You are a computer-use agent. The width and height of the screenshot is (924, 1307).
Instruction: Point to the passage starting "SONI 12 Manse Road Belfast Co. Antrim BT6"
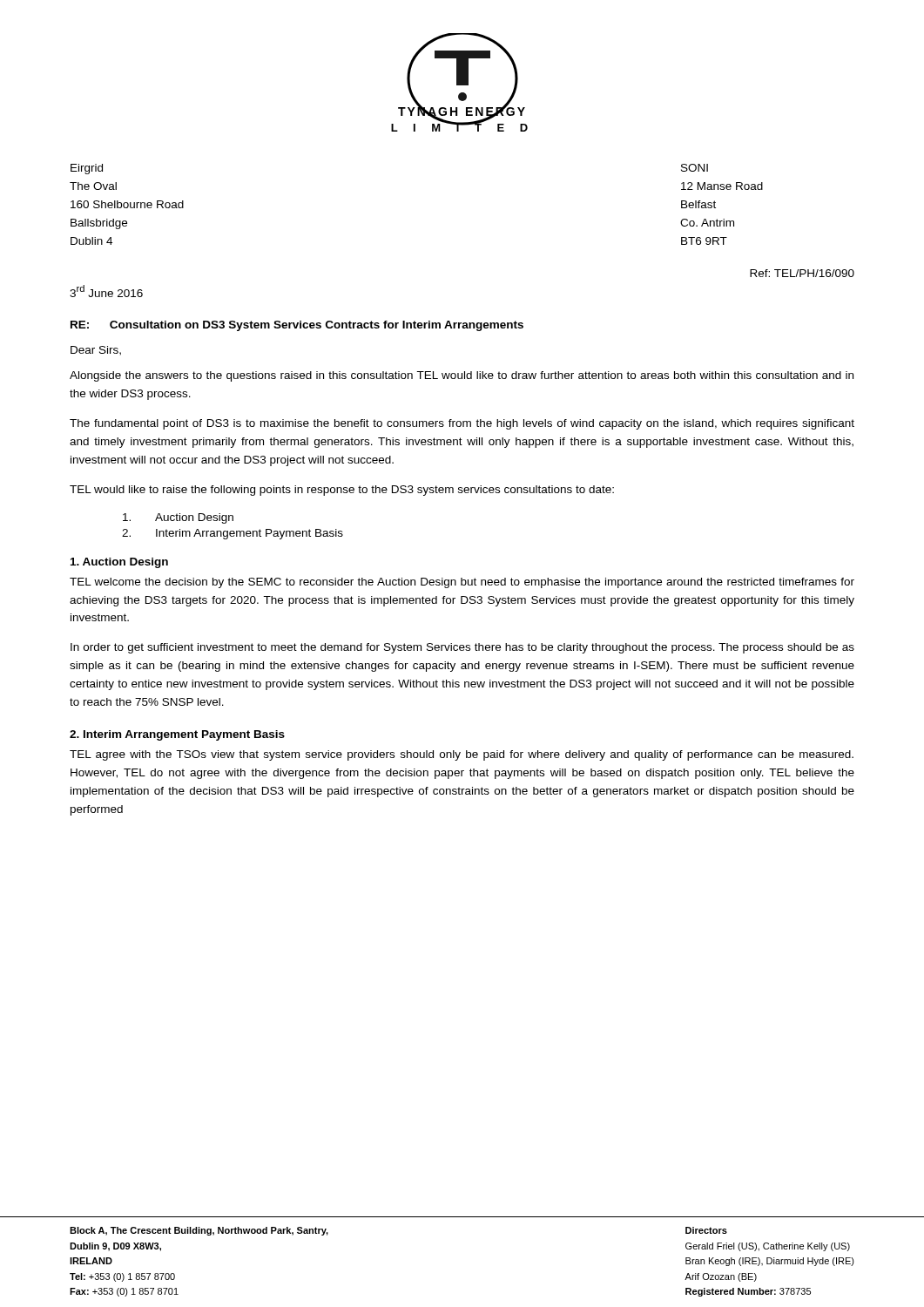[695, 168]
